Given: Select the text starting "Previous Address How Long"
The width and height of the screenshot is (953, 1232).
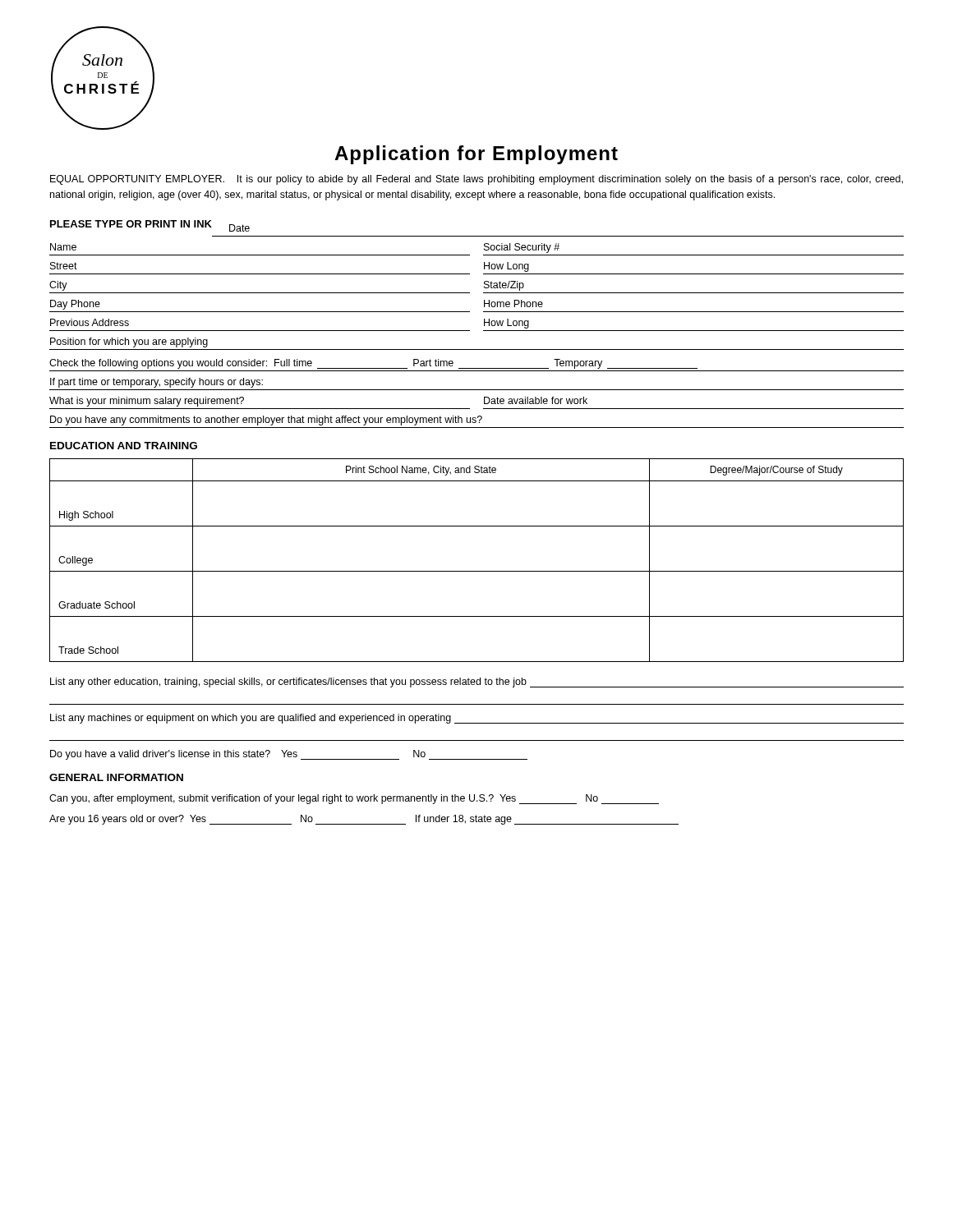Looking at the screenshot, I should tap(476, 324).
